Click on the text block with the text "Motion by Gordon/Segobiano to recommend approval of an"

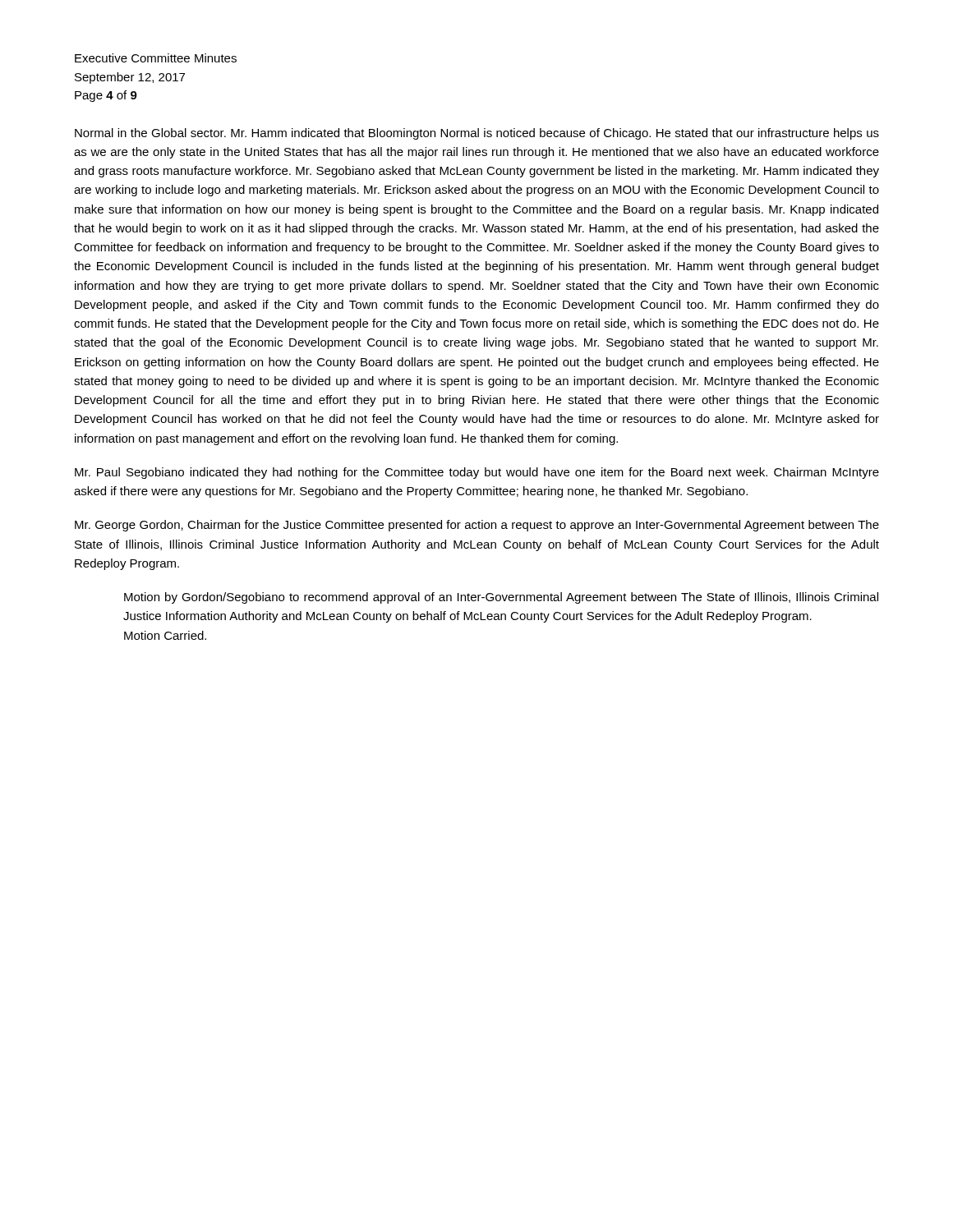point(501,616)
